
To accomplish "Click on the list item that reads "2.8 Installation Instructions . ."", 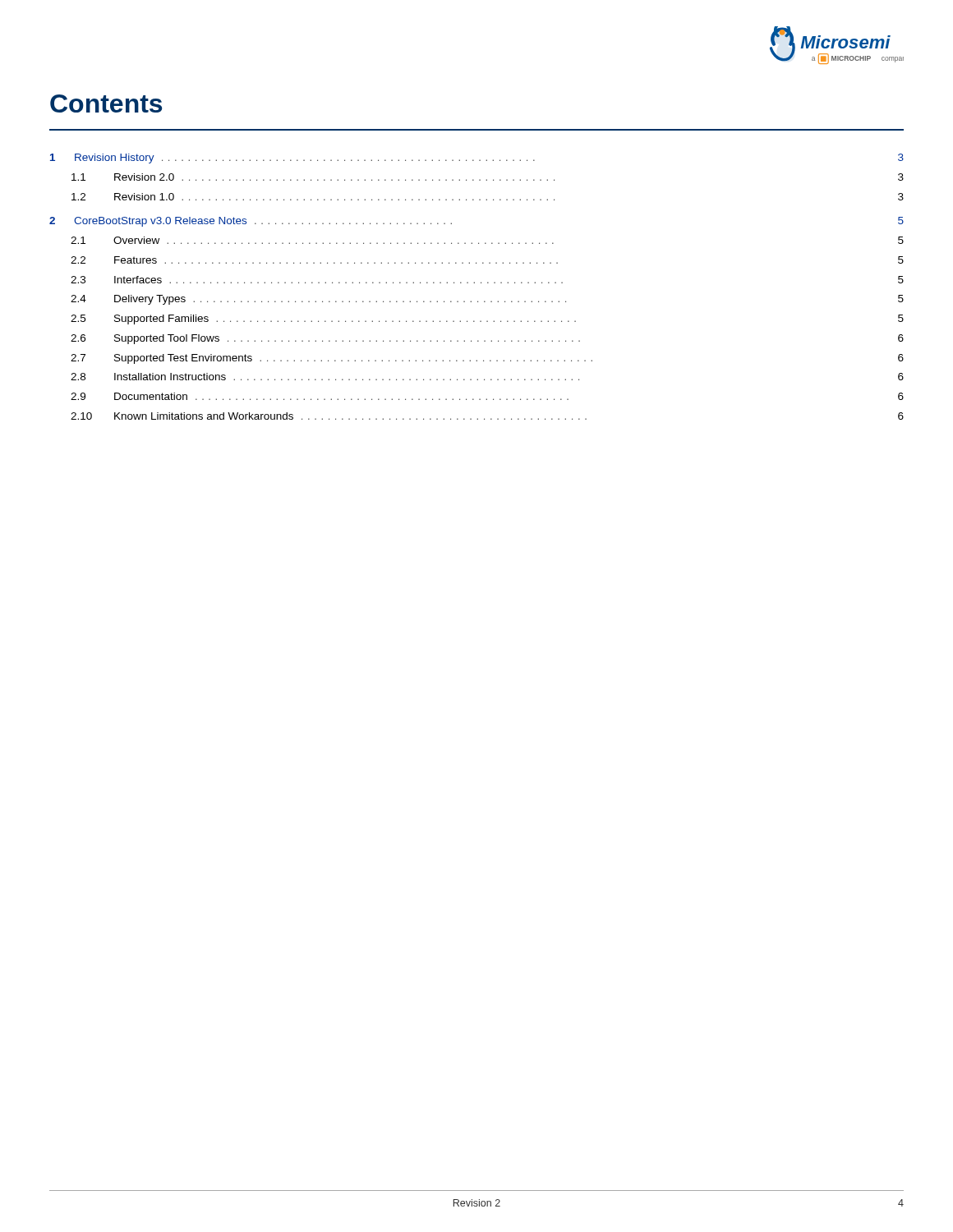I will click(476, 377).
